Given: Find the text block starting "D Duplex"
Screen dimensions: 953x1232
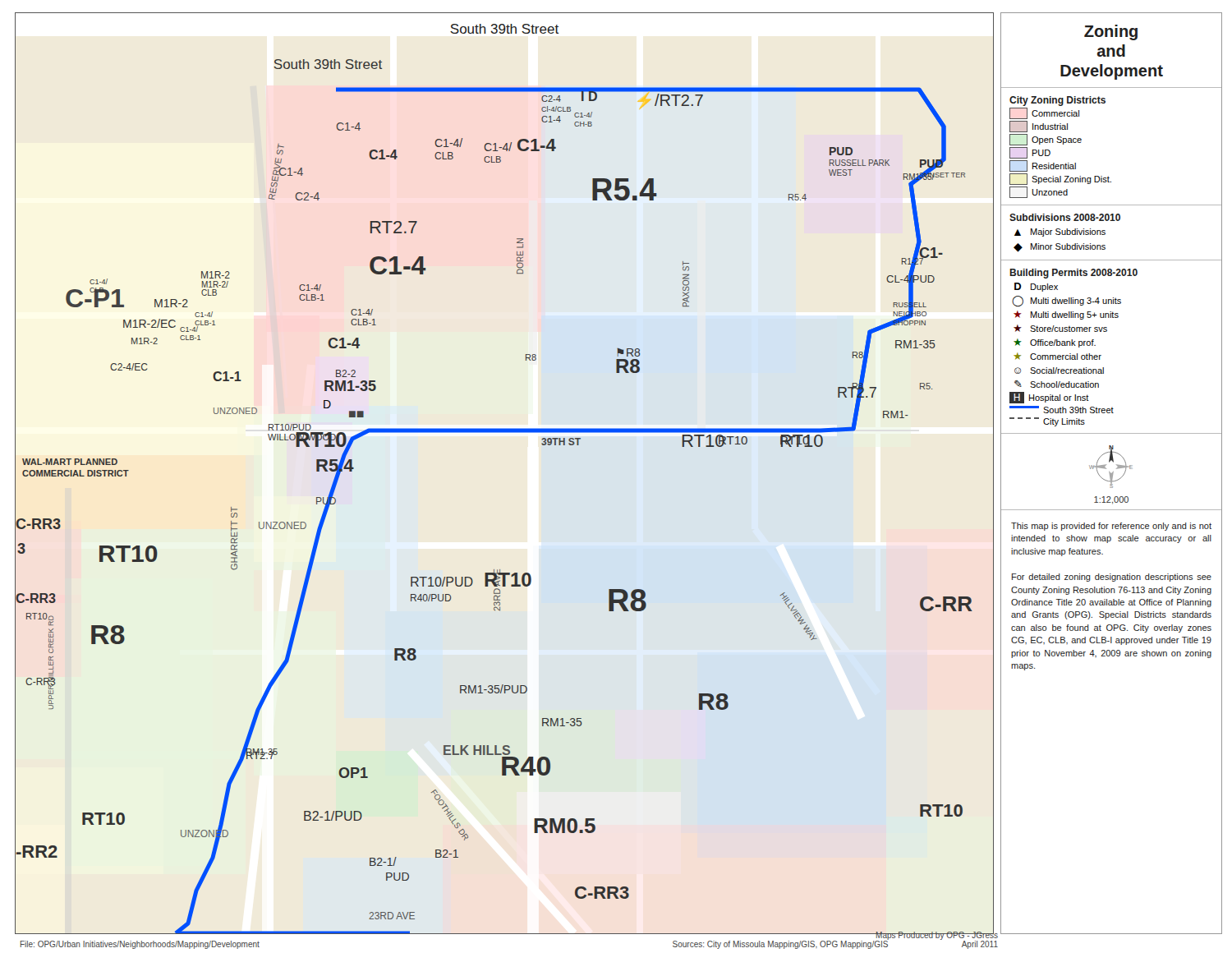Looking at the screenshot, I should pos(1034,286).
